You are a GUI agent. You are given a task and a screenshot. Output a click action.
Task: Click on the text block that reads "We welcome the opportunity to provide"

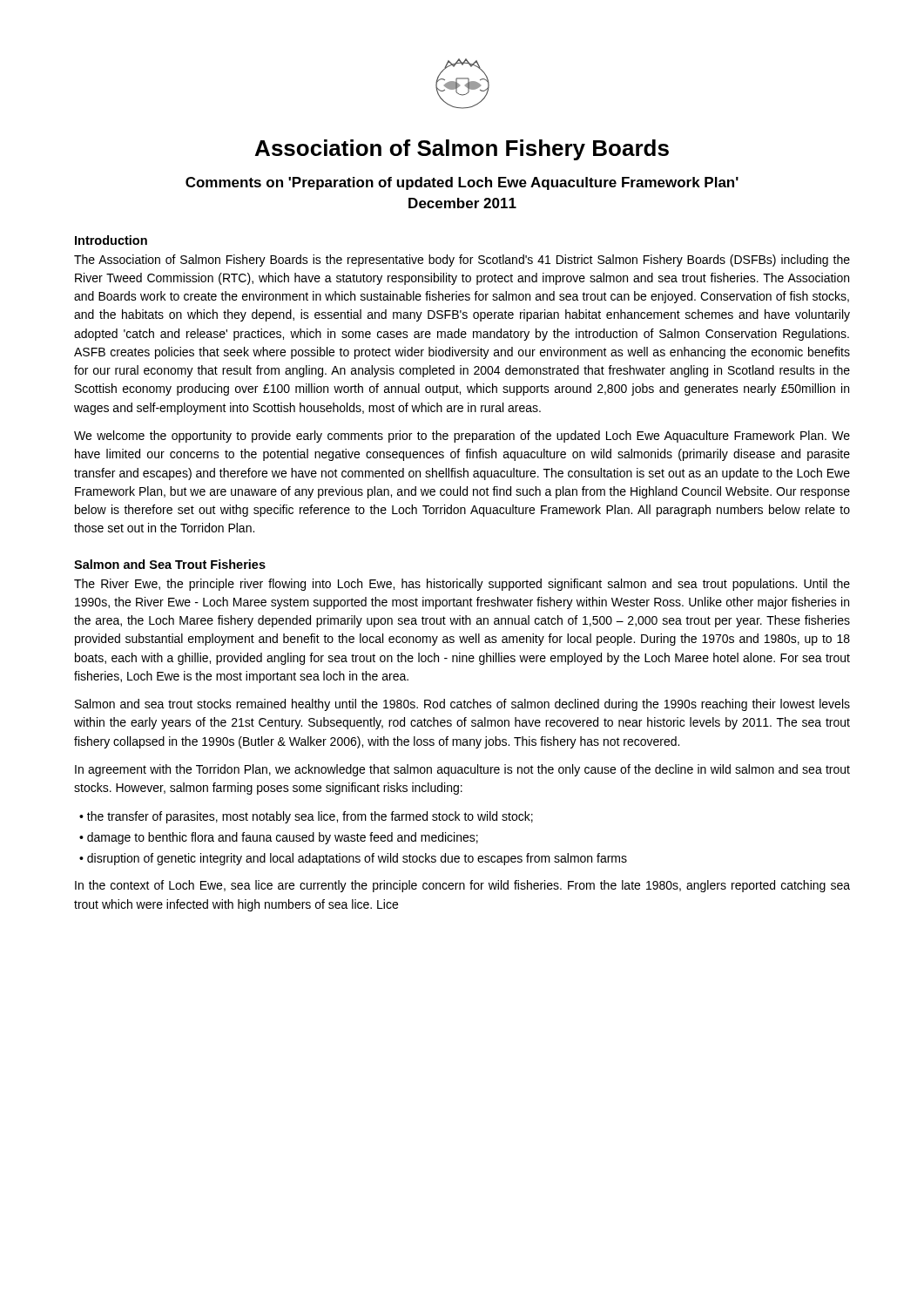[x=462, y=482]
